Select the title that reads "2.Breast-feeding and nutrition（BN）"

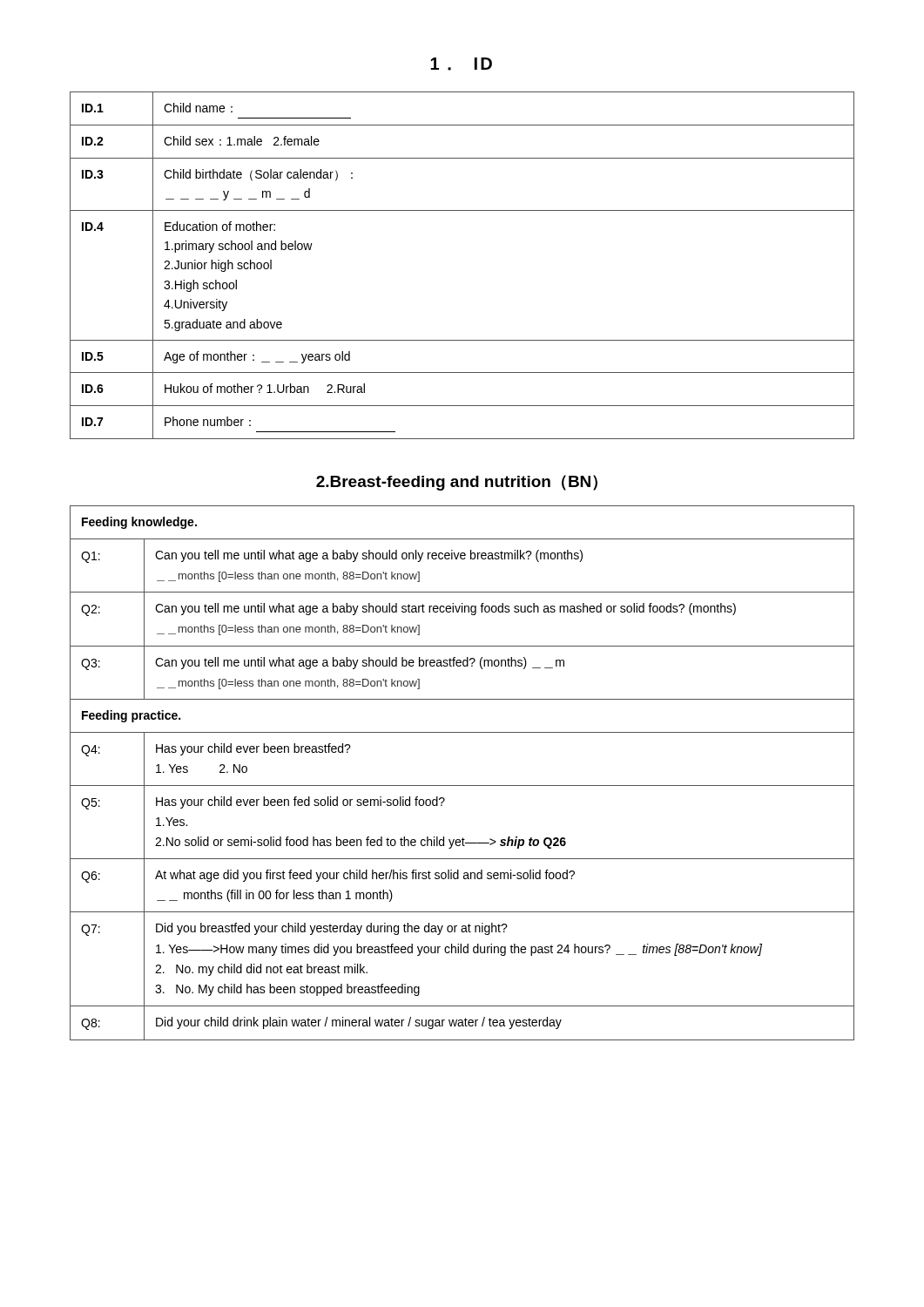[x=462, y=481]
